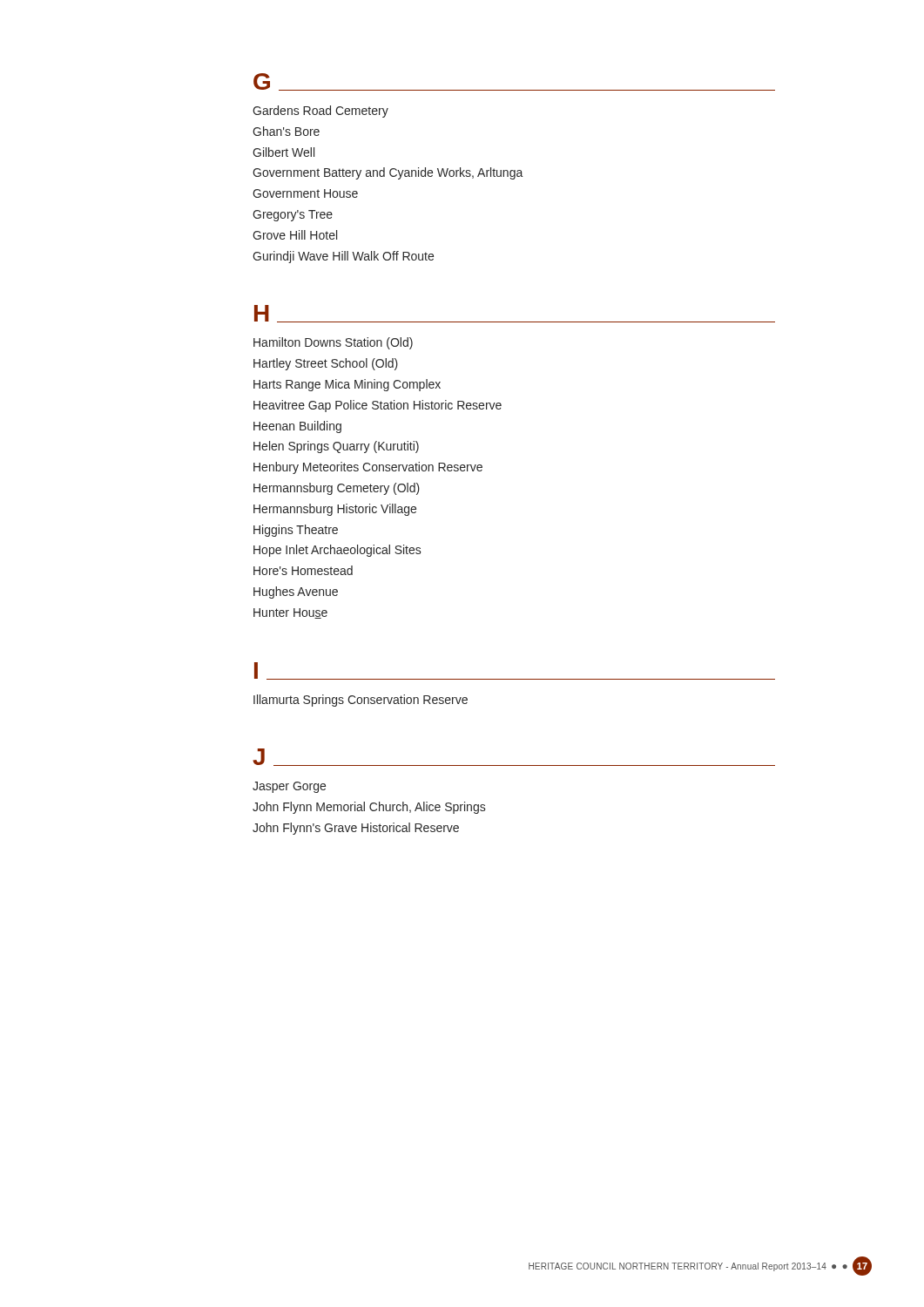Where is the passage that starts "Gurindji Wave Hill"?
The width and height of the screenshot is (924, 1307).
click(343, 256)
